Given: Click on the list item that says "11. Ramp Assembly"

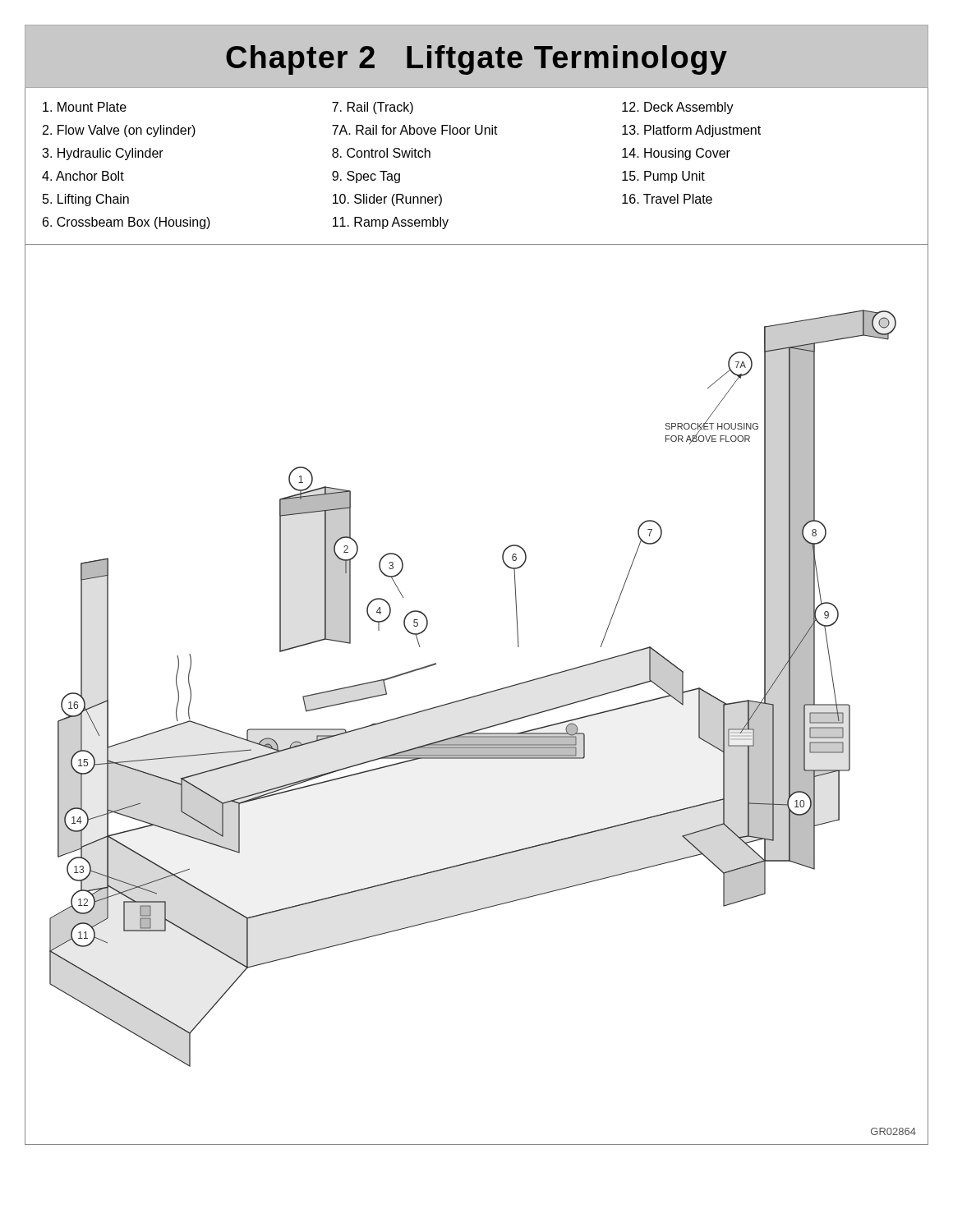Looking at the screenshot, I should tap(390, 222).
